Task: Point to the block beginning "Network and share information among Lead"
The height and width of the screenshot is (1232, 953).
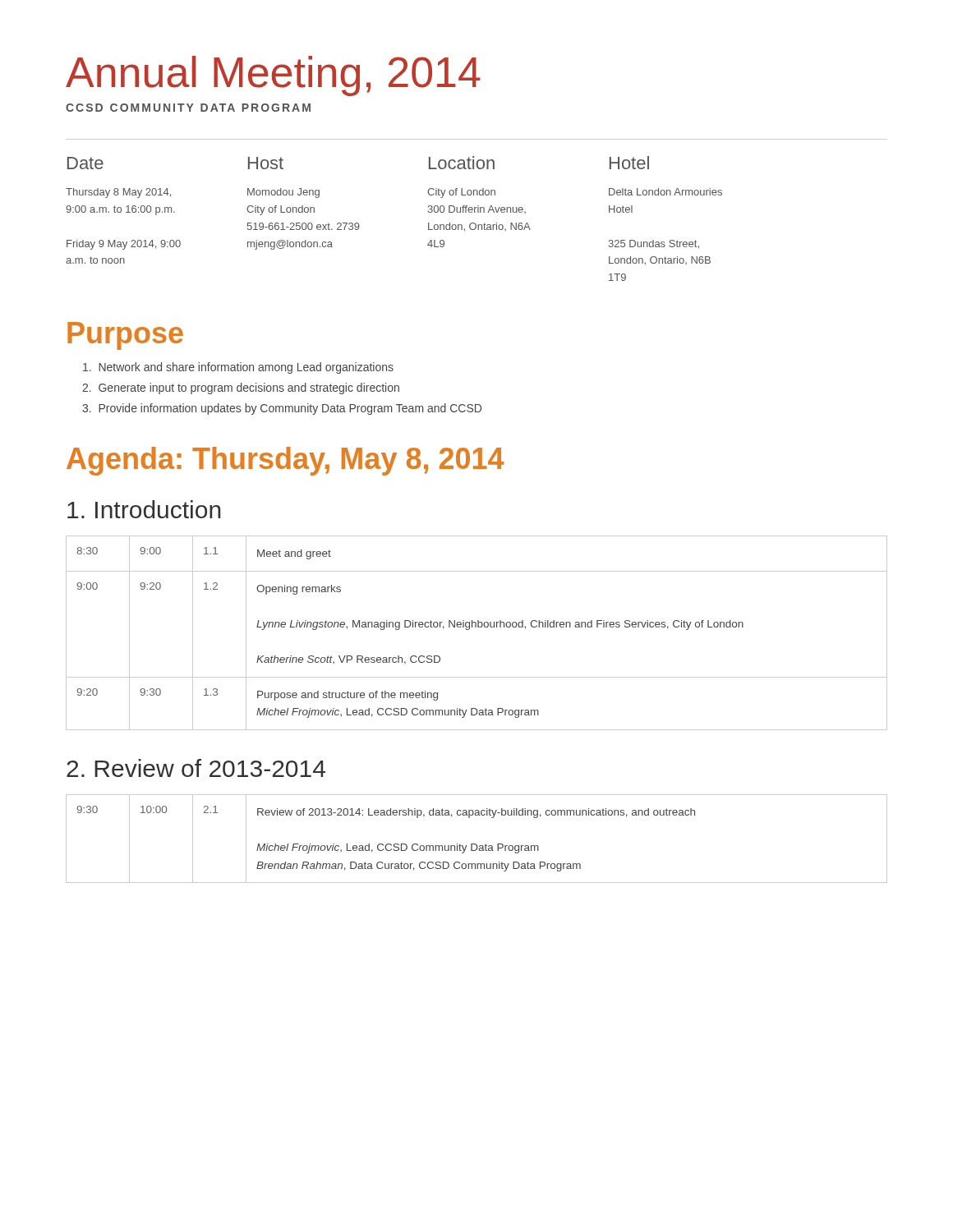Action: 238,367
